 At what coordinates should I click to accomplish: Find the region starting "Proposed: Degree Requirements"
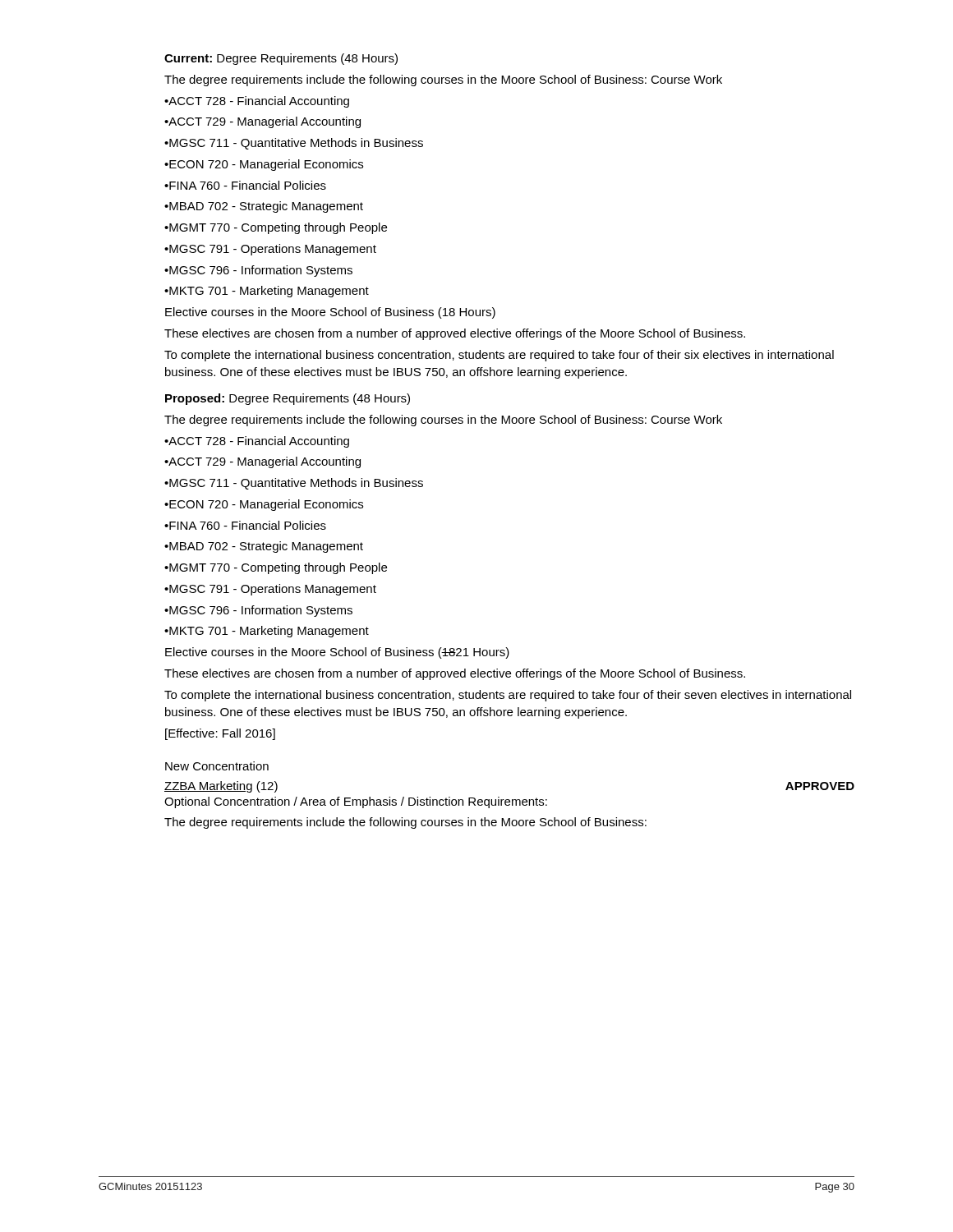click(288, 399)
